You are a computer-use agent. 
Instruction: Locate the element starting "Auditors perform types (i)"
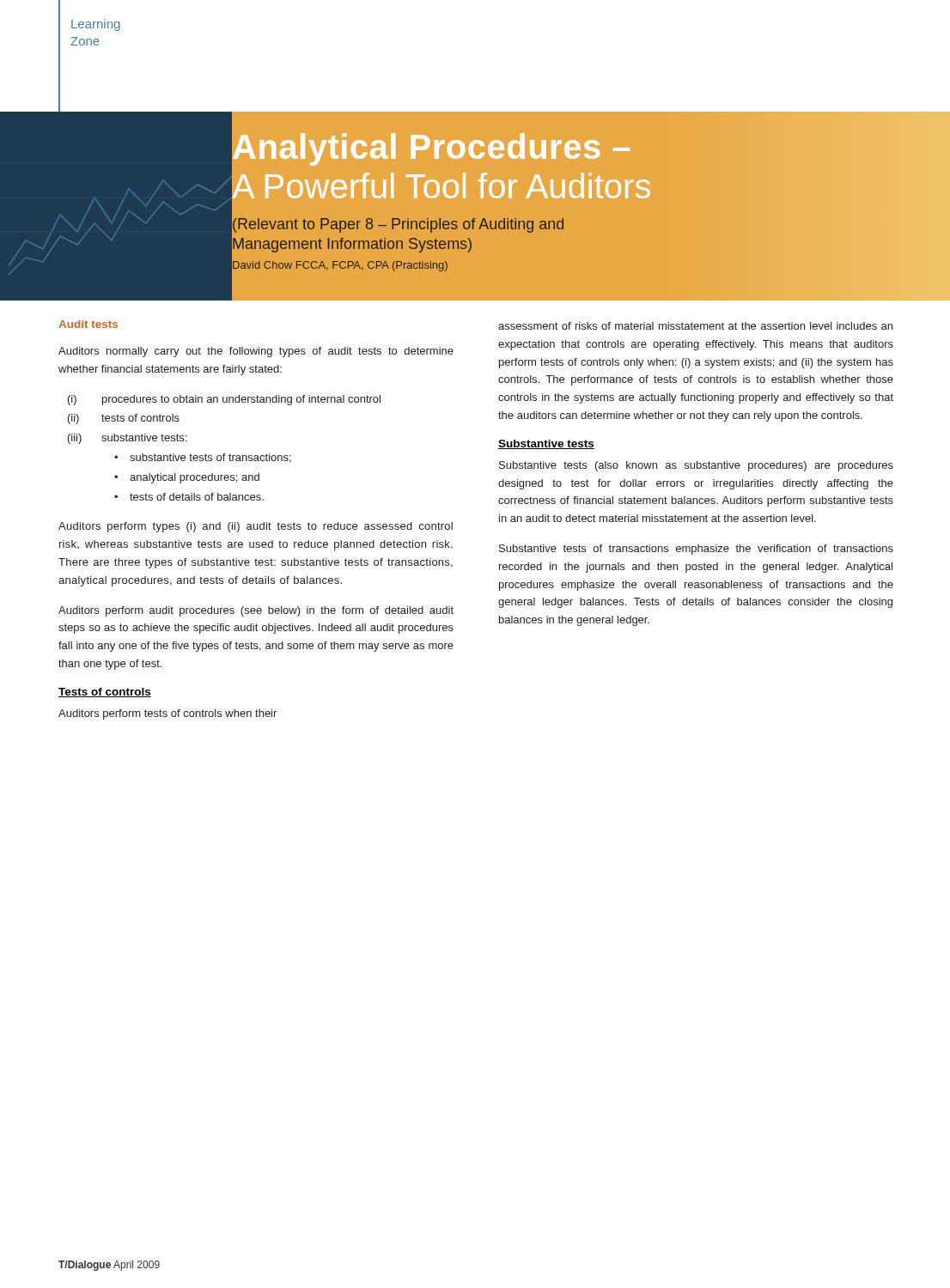pos(256,553)
